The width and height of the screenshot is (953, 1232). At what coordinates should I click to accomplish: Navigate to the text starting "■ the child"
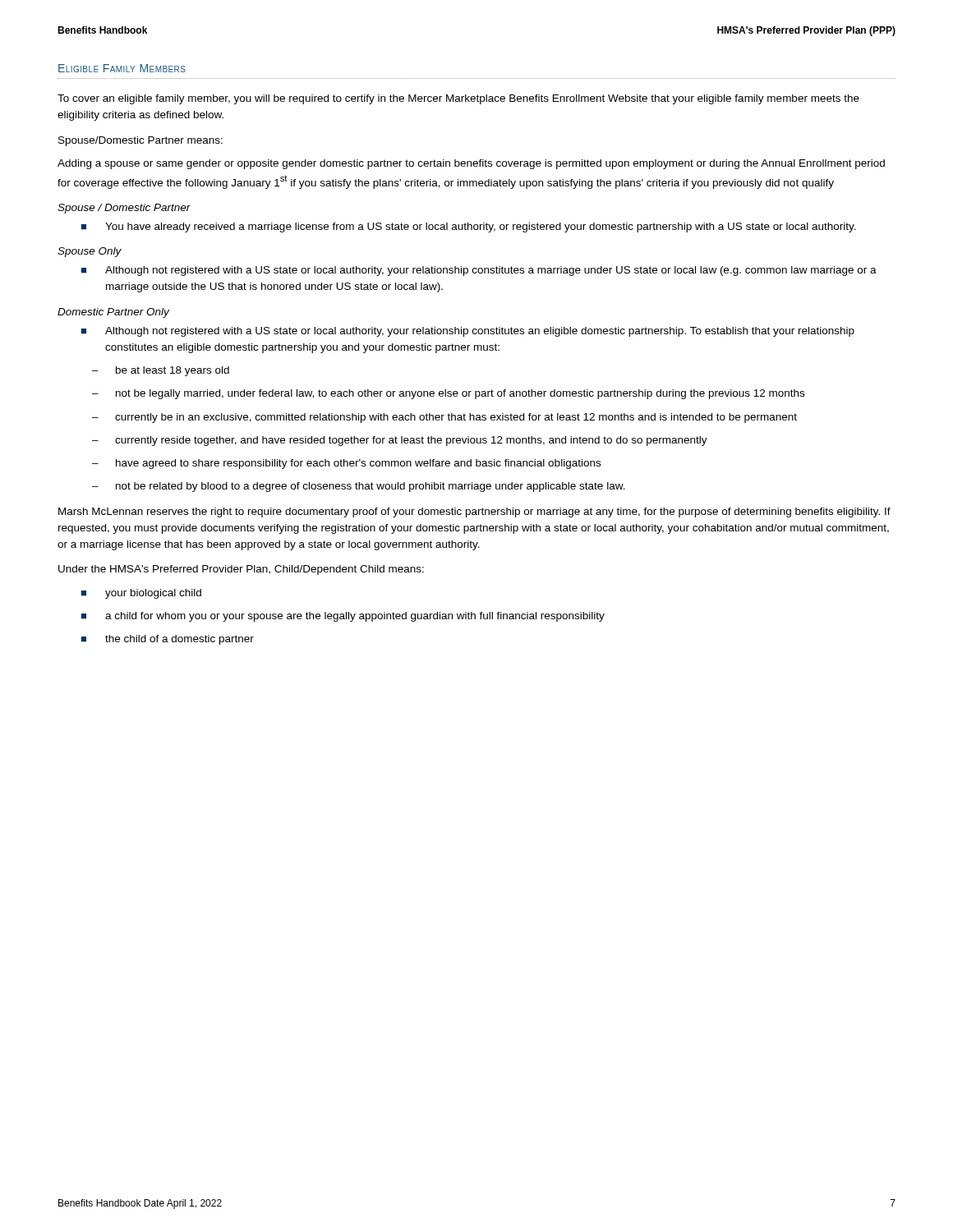click(168, 640)
